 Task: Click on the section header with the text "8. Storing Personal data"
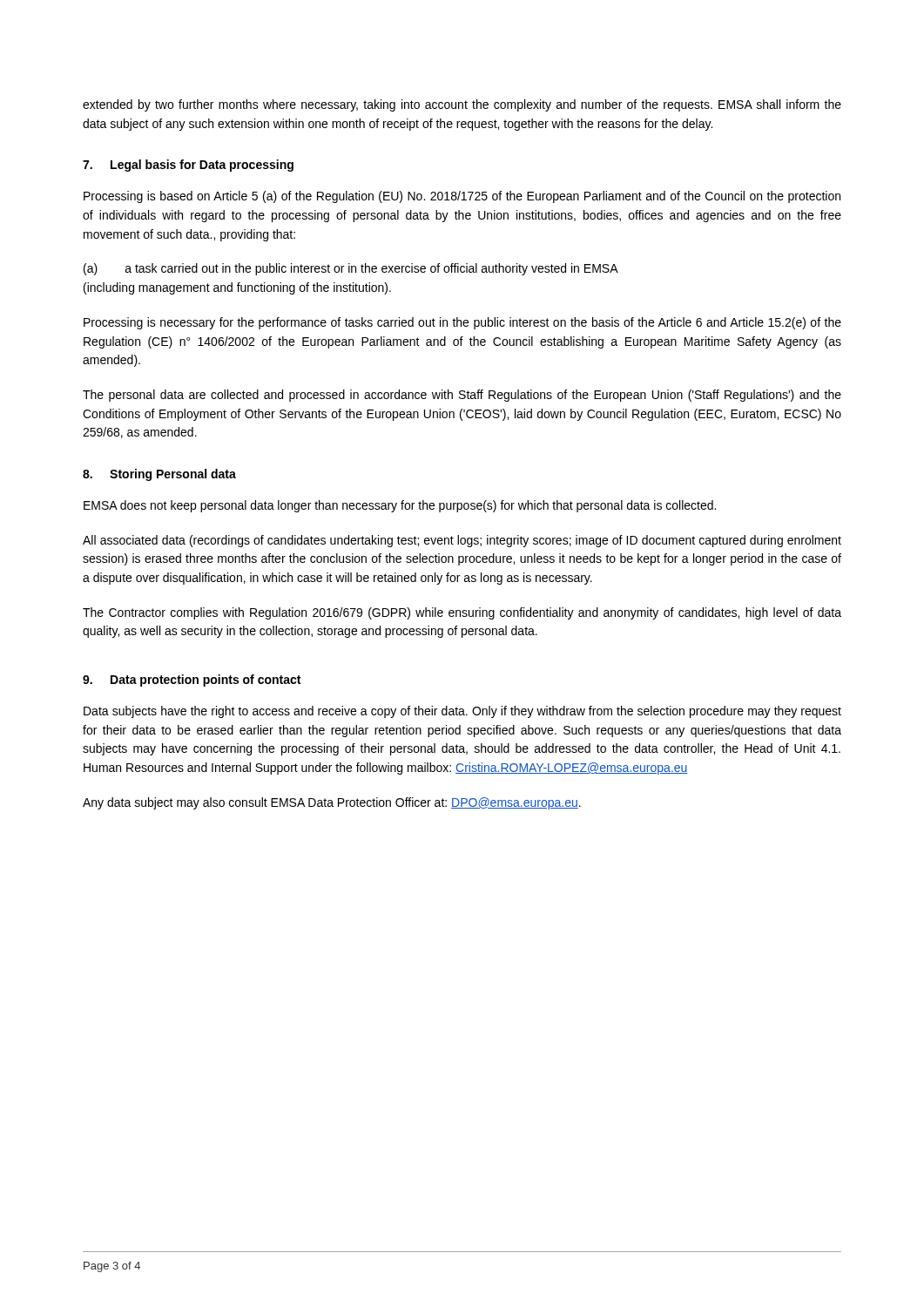point(159,474)
